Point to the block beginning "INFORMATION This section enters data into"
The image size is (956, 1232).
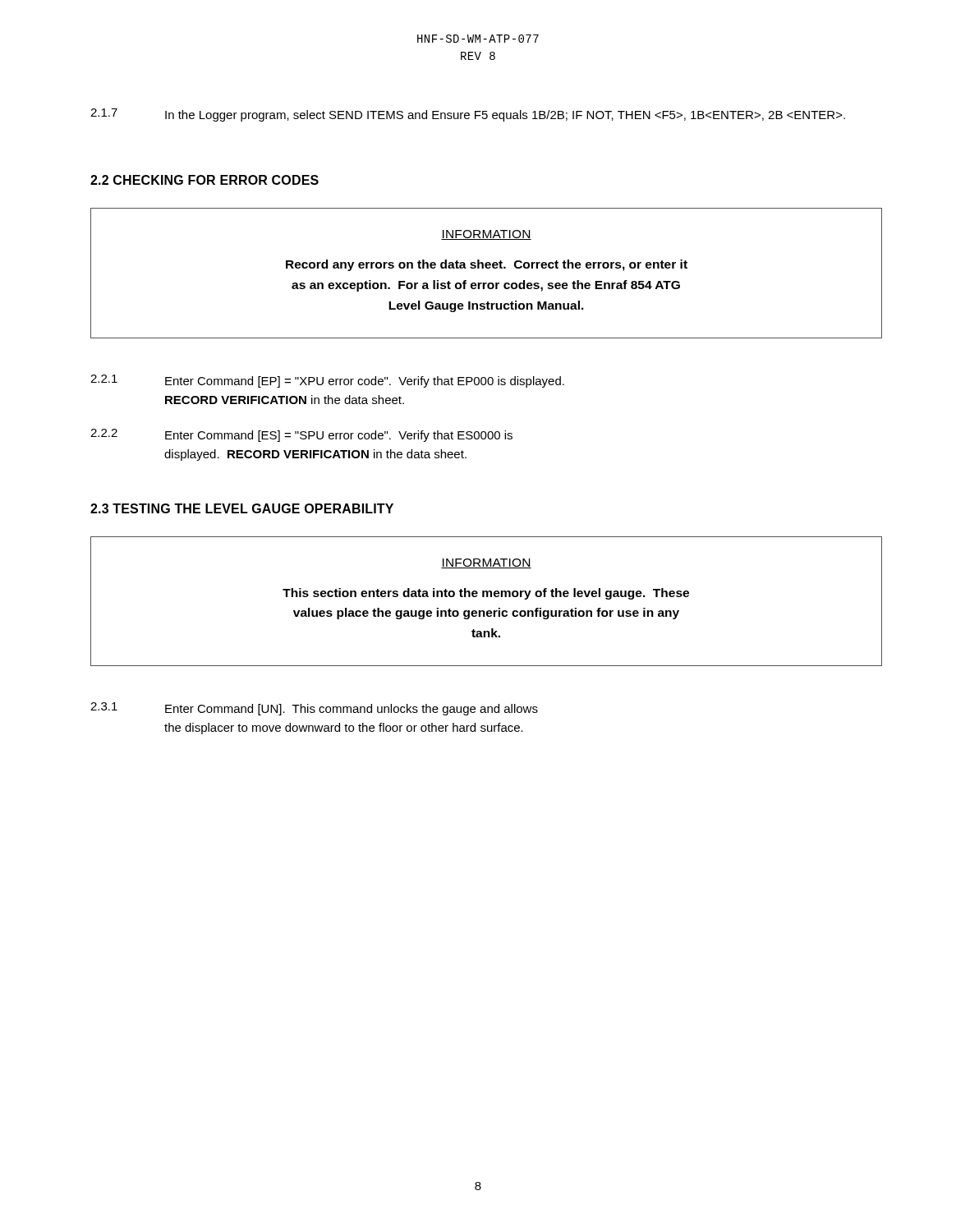pyautogui.click(x=486, y=599)
